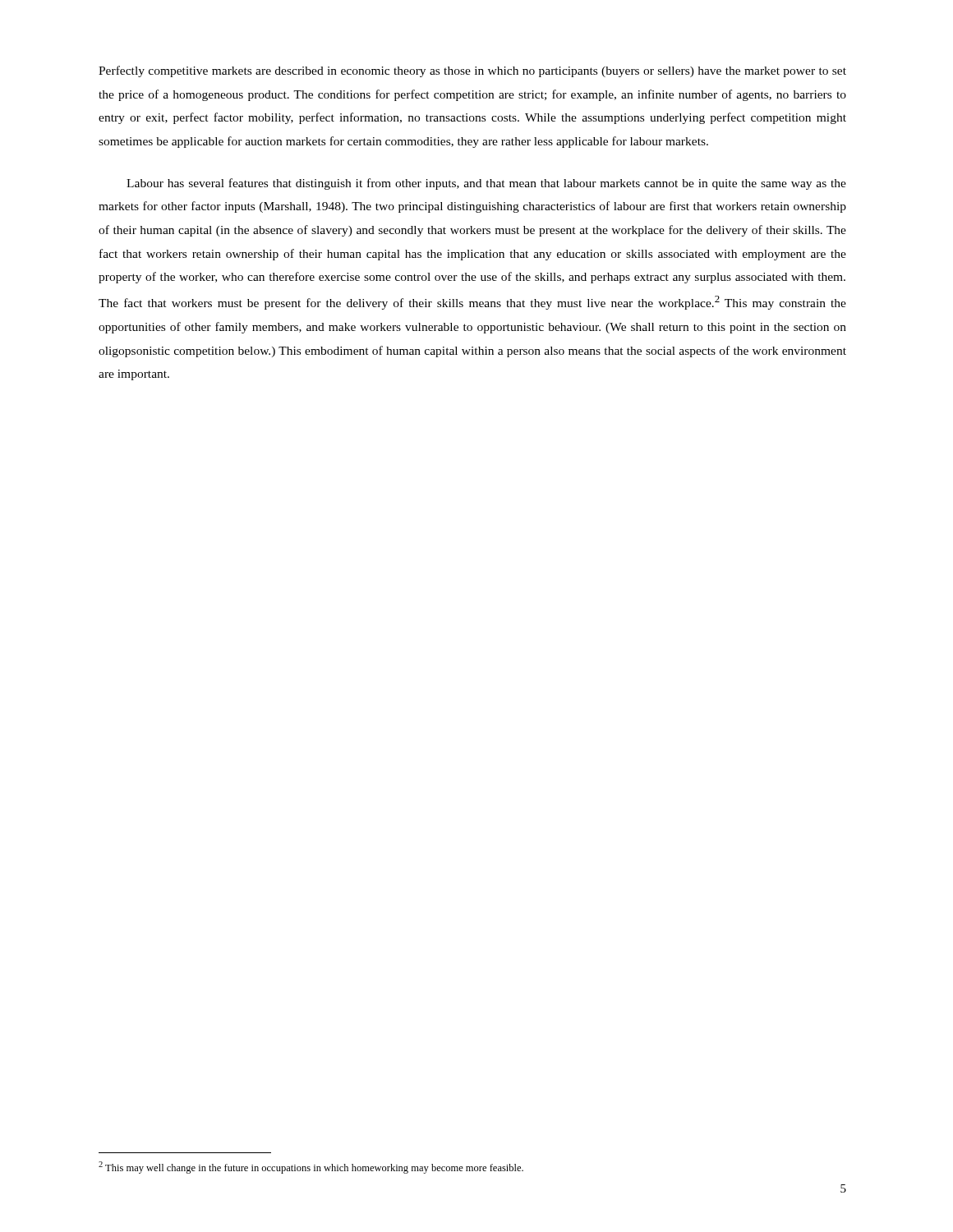Find the block on this page that starts "Labour has several features"
Viewport: 953px width, 1232px height.
click(x=472, y=278)
